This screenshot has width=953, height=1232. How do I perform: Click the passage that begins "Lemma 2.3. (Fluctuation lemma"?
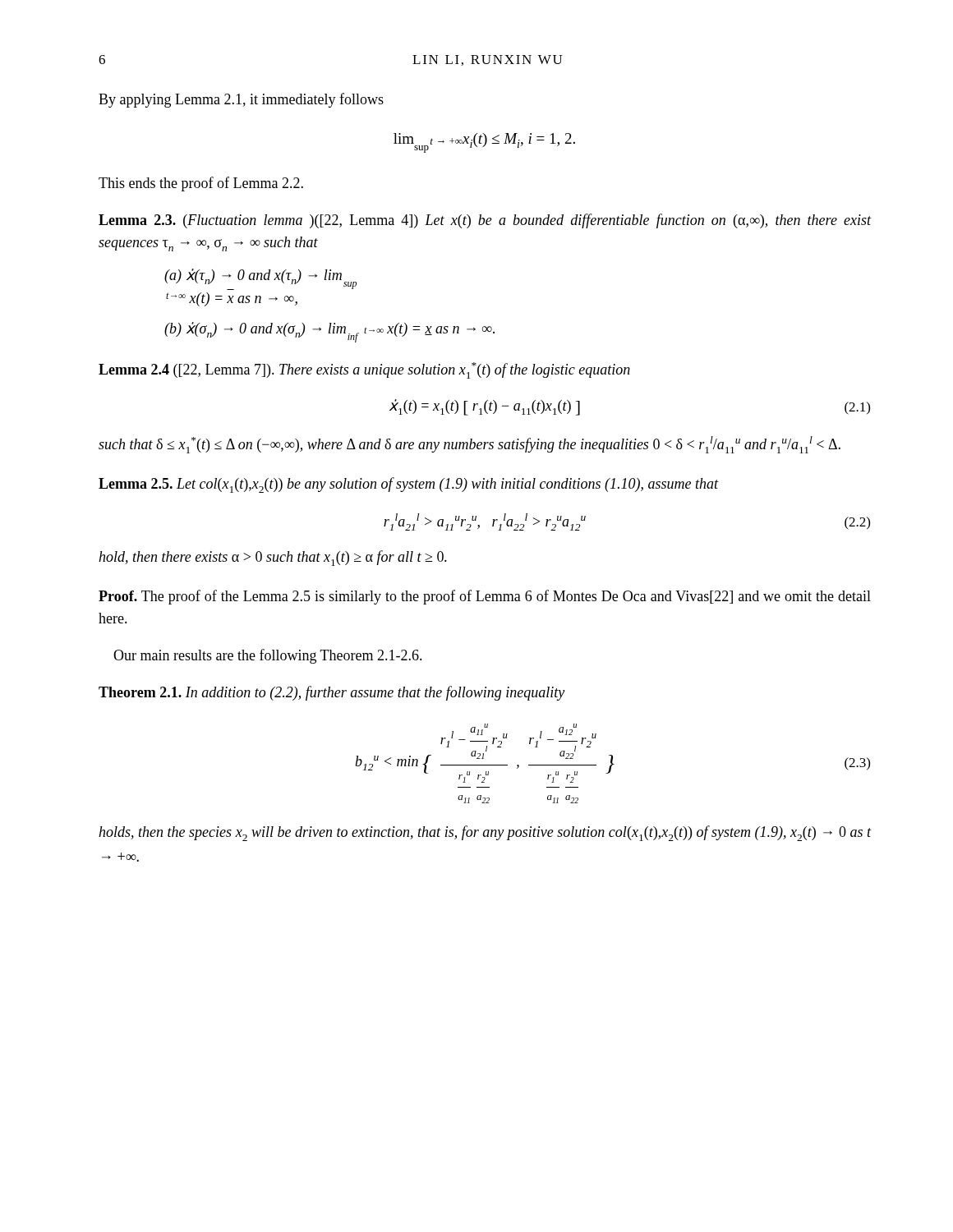click(485, 232)
